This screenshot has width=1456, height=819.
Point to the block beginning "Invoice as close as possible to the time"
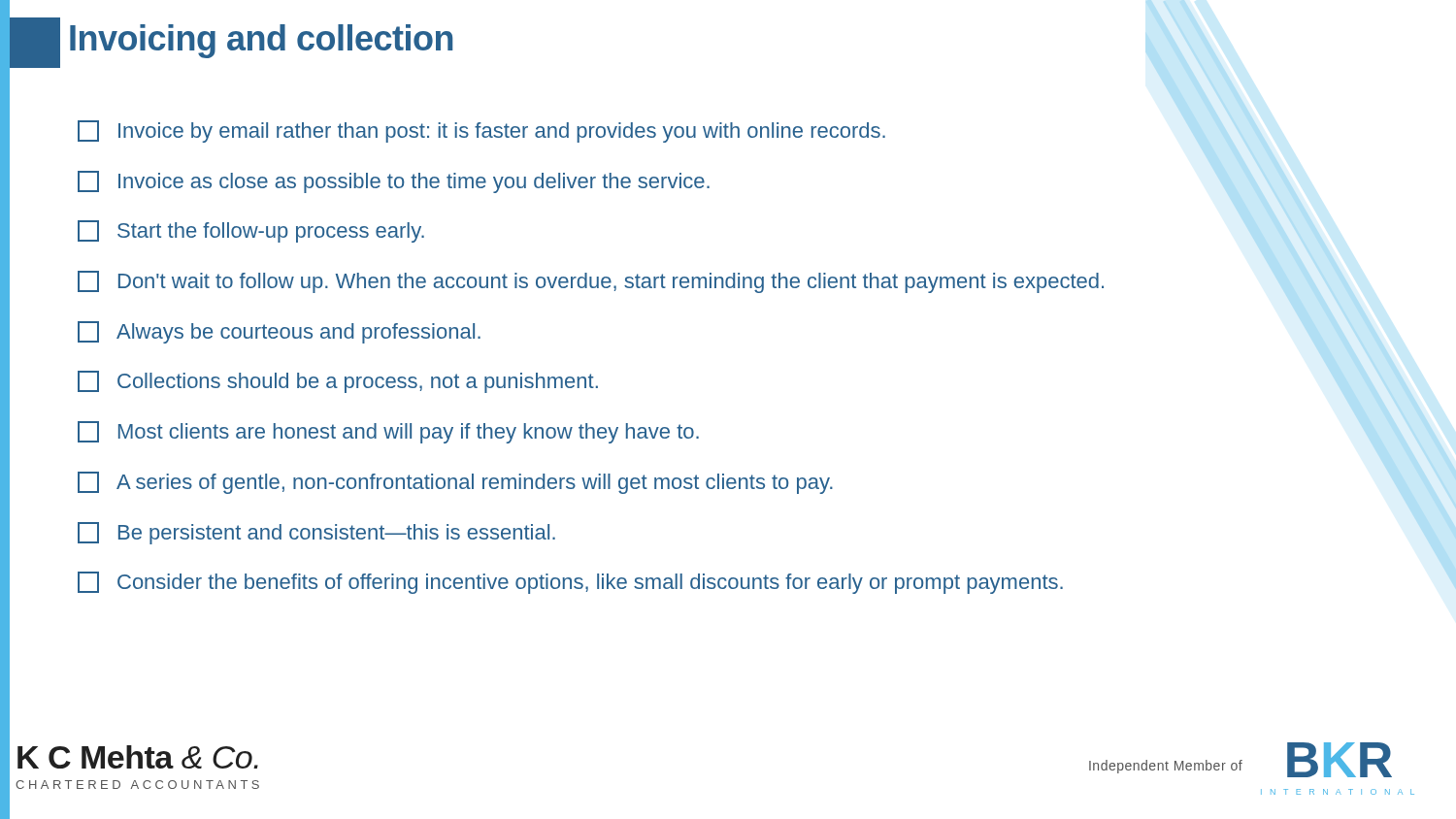click(394, 181)
